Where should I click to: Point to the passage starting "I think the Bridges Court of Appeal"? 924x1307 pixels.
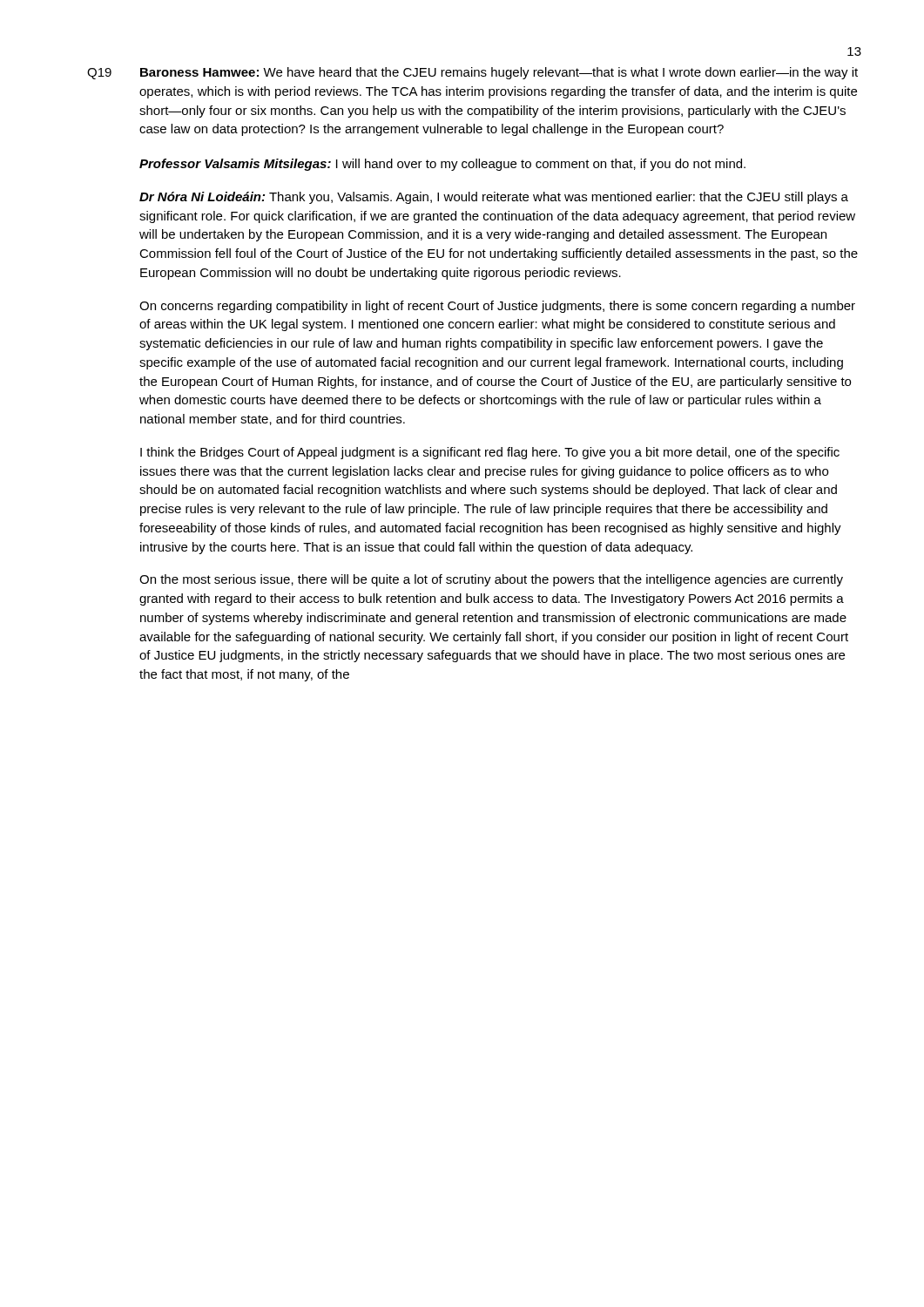coord(500,499)
